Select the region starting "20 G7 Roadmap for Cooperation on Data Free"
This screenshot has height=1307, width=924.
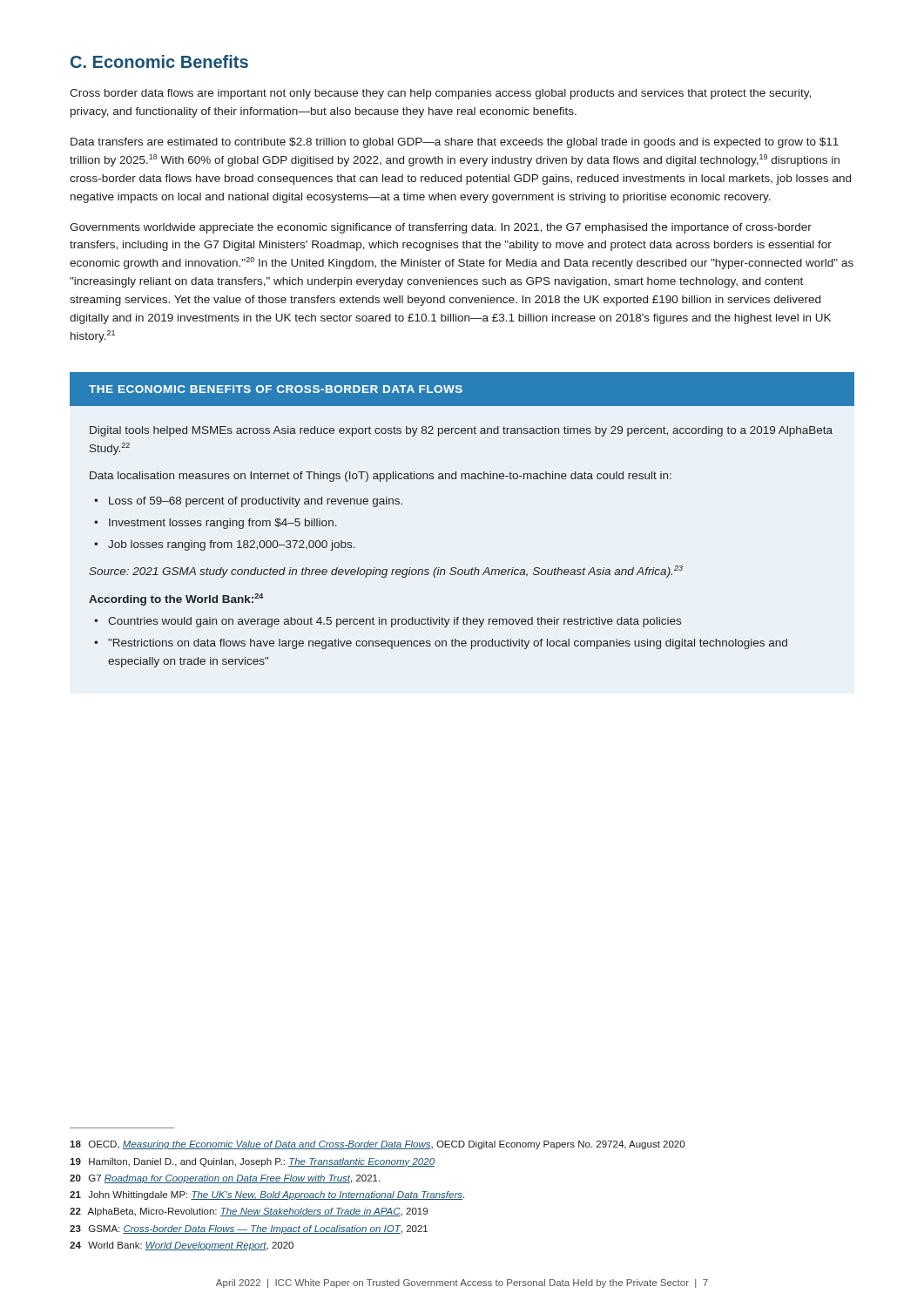[225, 1178]
